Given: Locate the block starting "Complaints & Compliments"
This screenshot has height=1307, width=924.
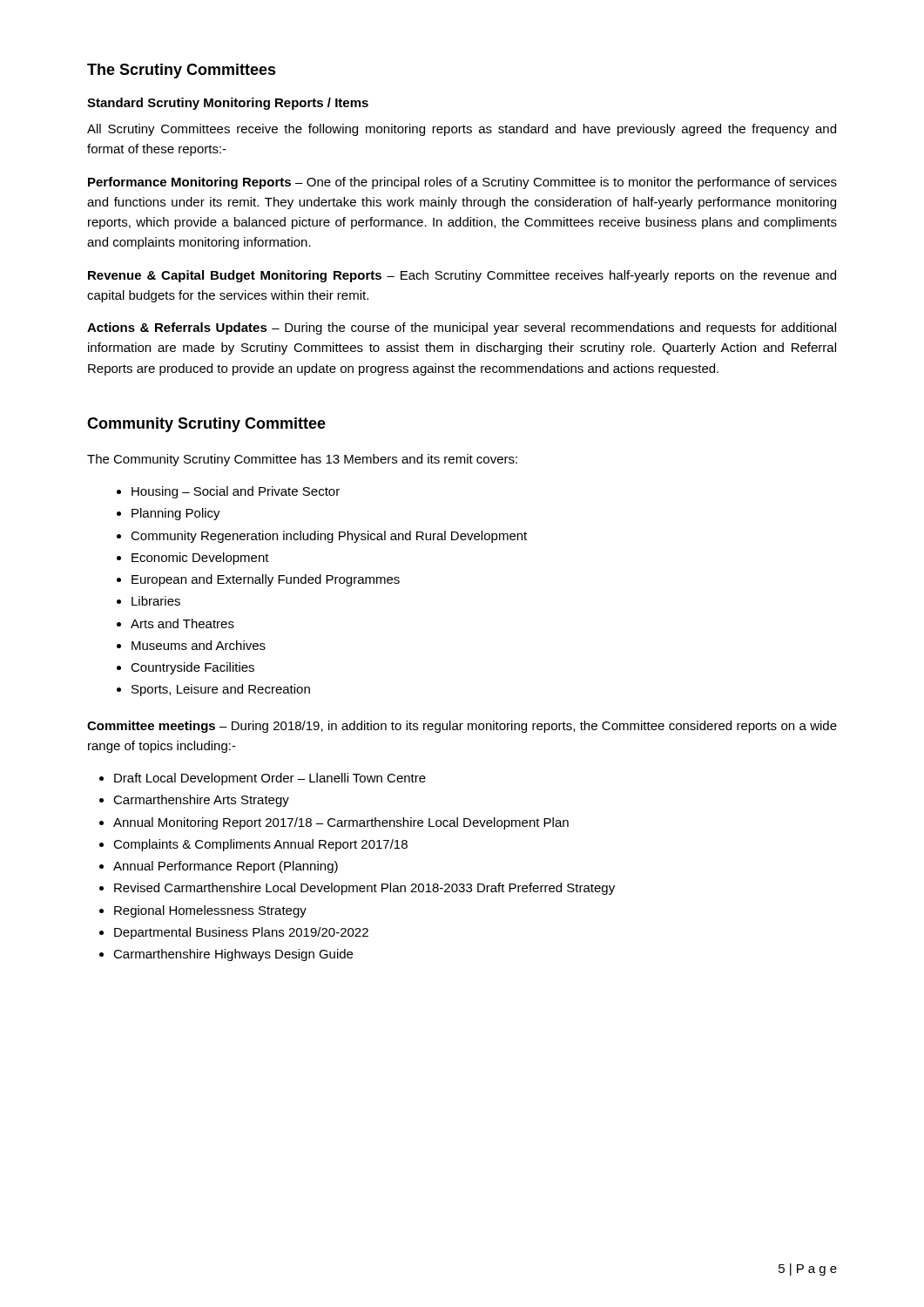Looking at the screenshot, I should tap(261, 844).
